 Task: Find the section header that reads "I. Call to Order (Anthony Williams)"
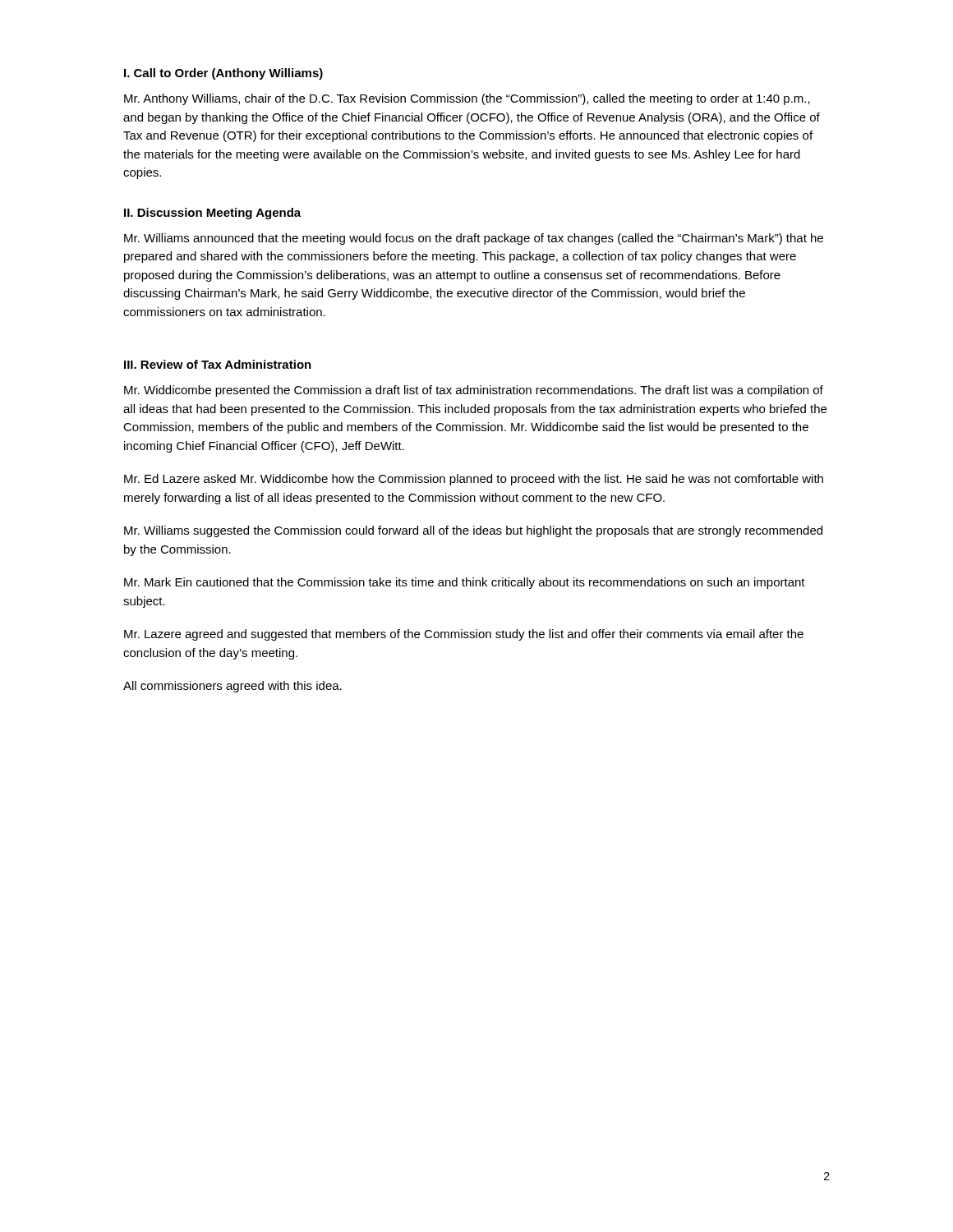point(223,73)
